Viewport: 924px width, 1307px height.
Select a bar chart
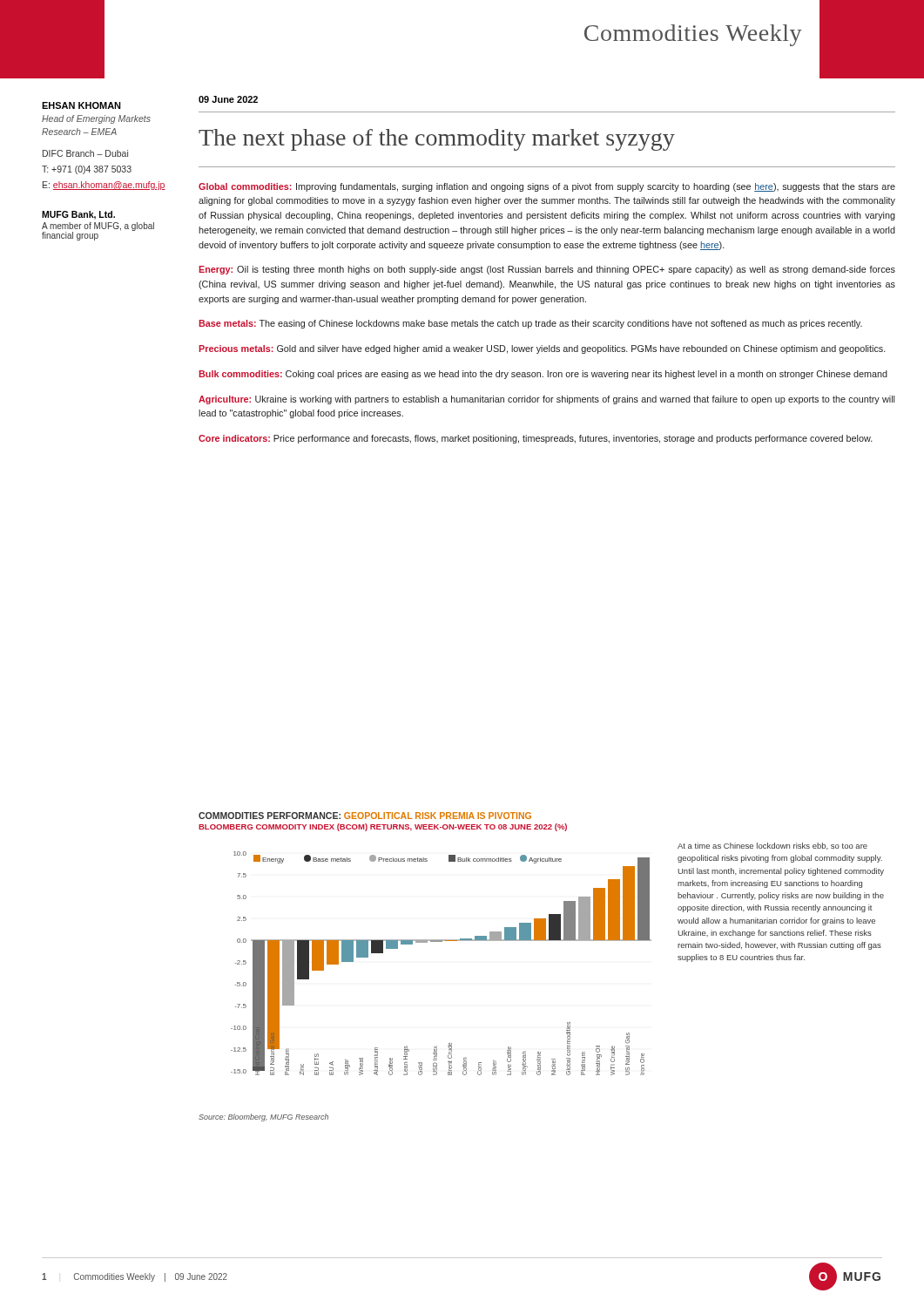click(x=434, y=972)
